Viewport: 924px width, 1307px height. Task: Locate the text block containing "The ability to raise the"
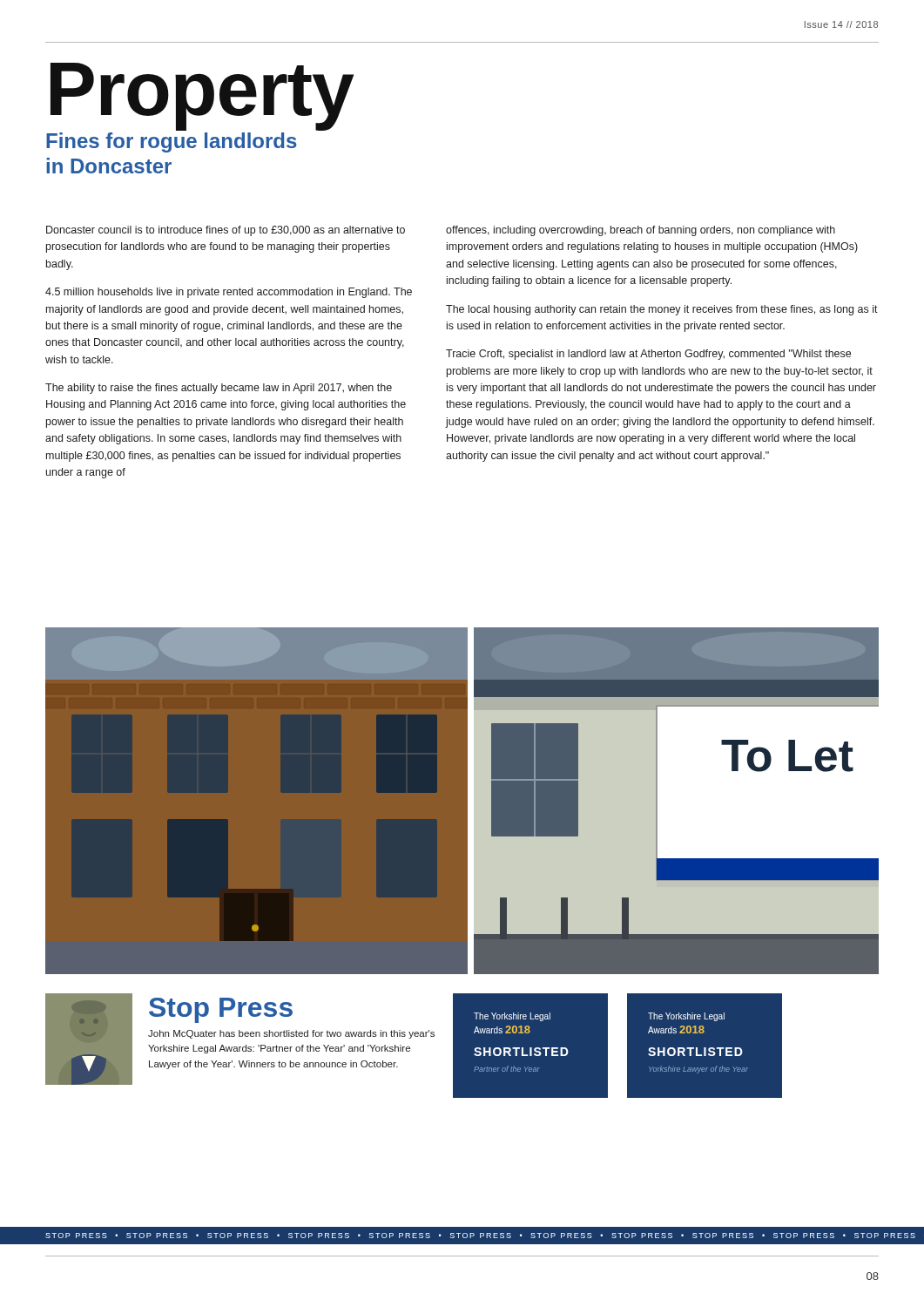226,430
